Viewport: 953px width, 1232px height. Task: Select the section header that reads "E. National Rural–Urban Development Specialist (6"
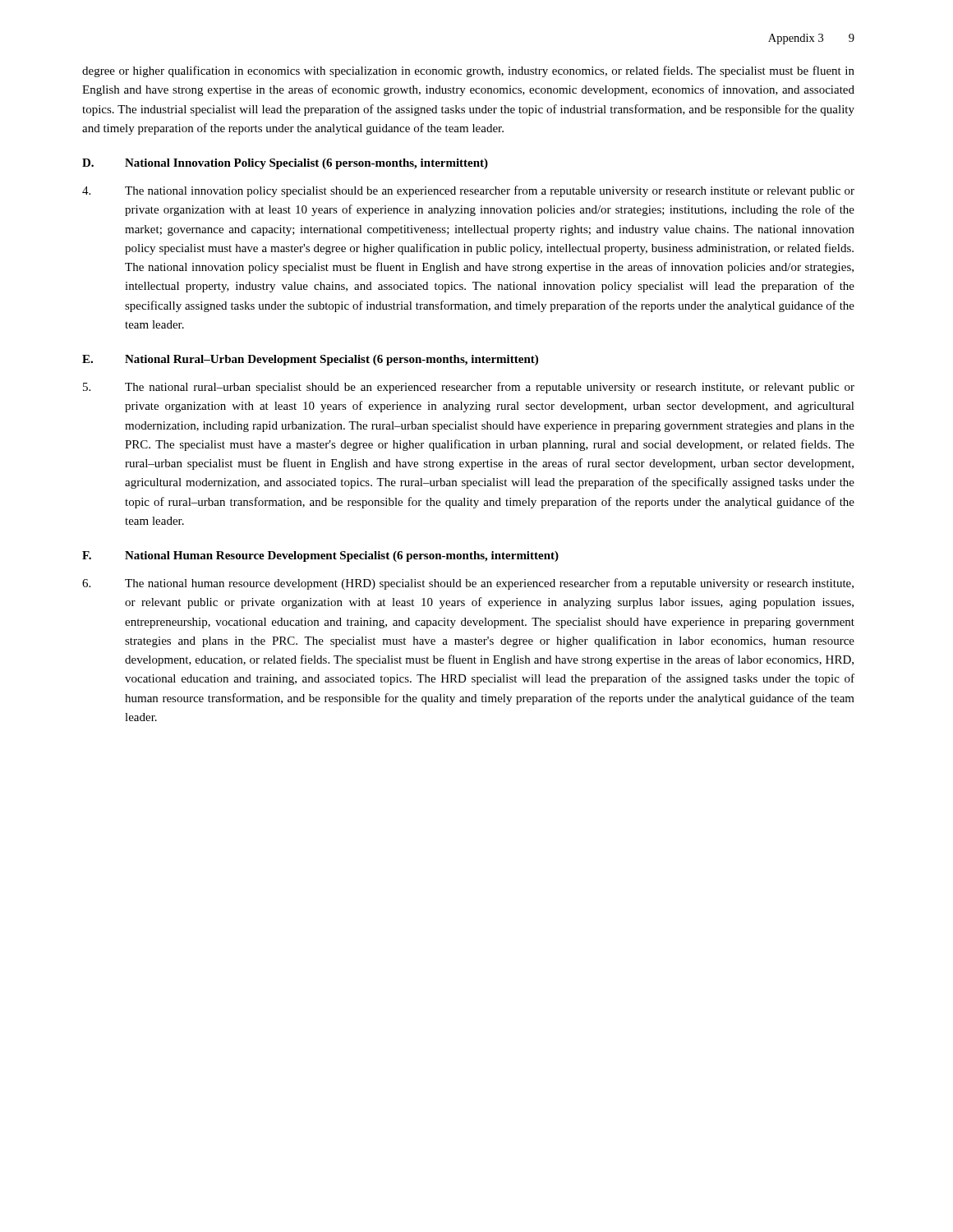pyautogui.click(x=310, y=359)
